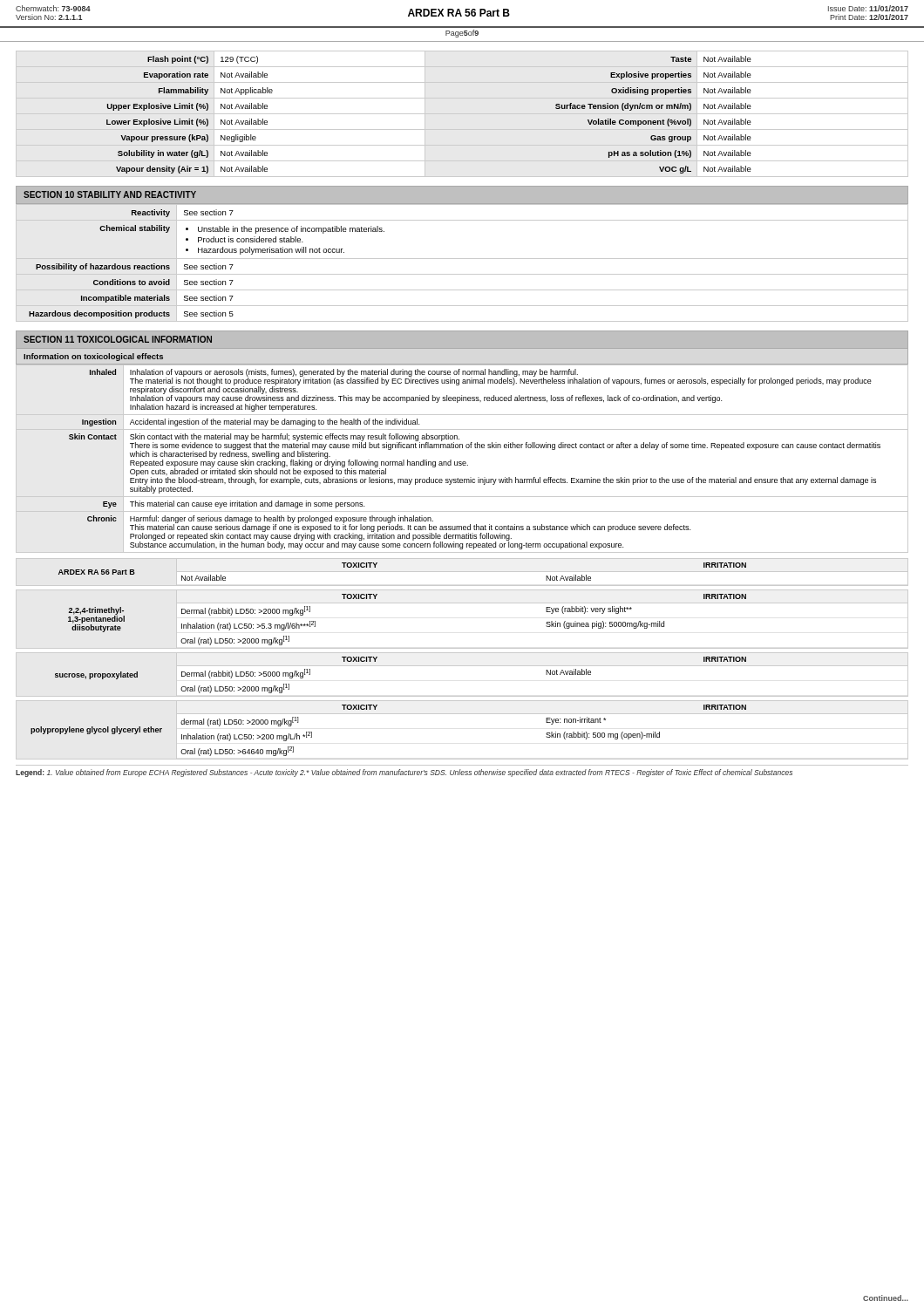The width and height of the screenshot is (924, 1308).
Task: Click on the element starting "SECTION 11 TOXICOLOGICAL INFORMATION"
Action: click(x=118, y=340)
